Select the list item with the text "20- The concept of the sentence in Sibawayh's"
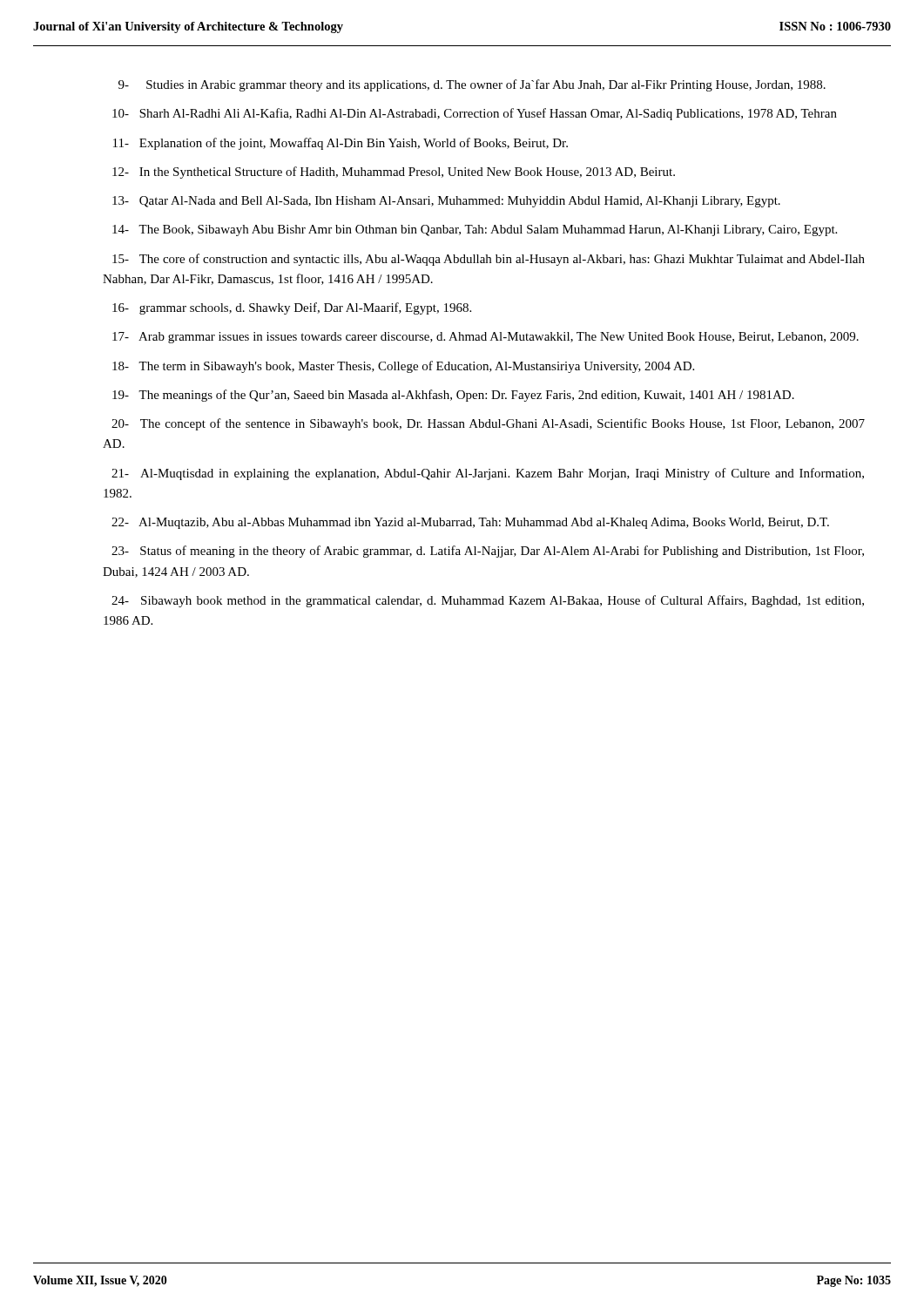 [484, 432]
